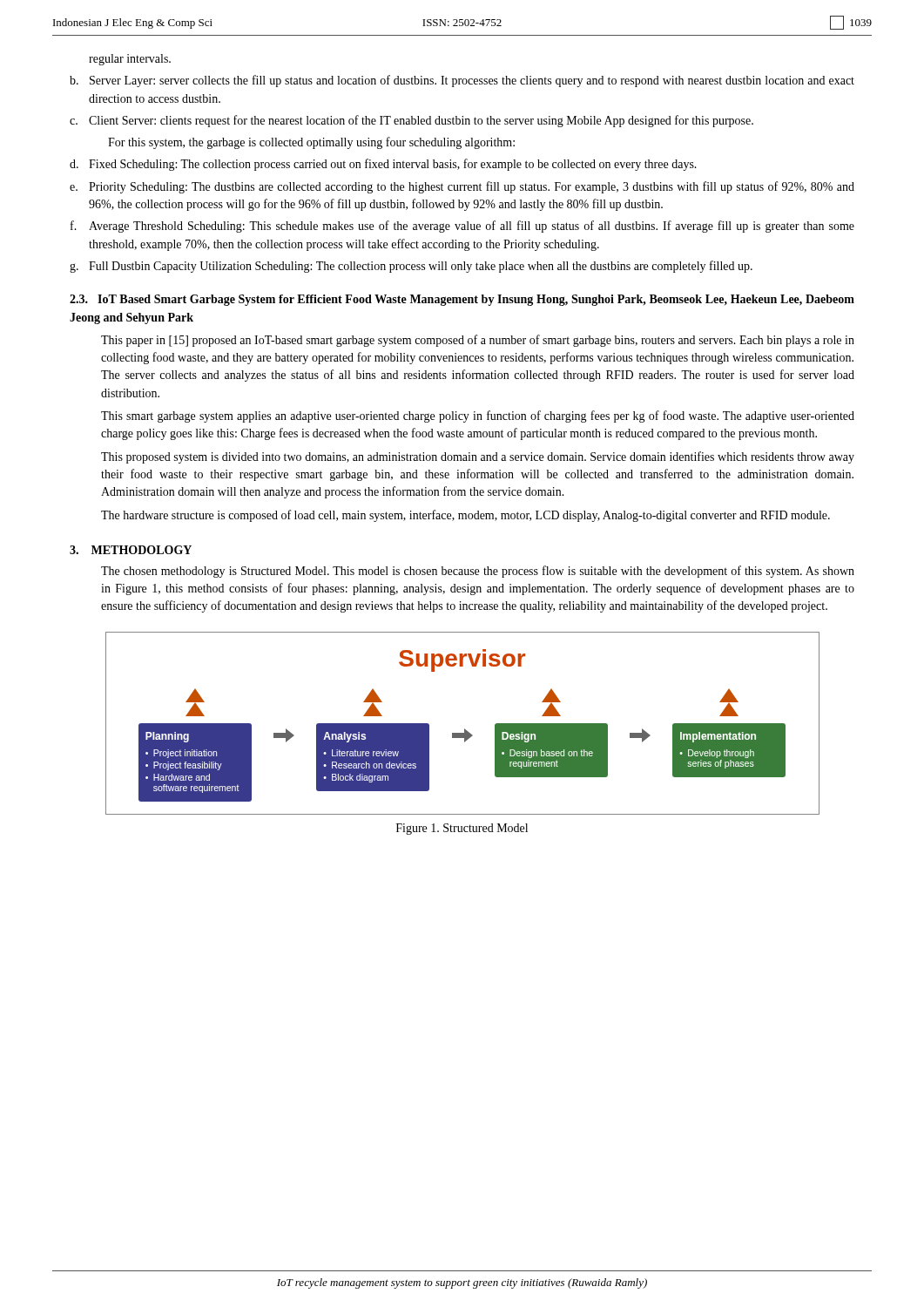Click on the text block containing "This proposed system is divided"
Viewport: 924px width, 1307px height.
[x=478, y=474]
